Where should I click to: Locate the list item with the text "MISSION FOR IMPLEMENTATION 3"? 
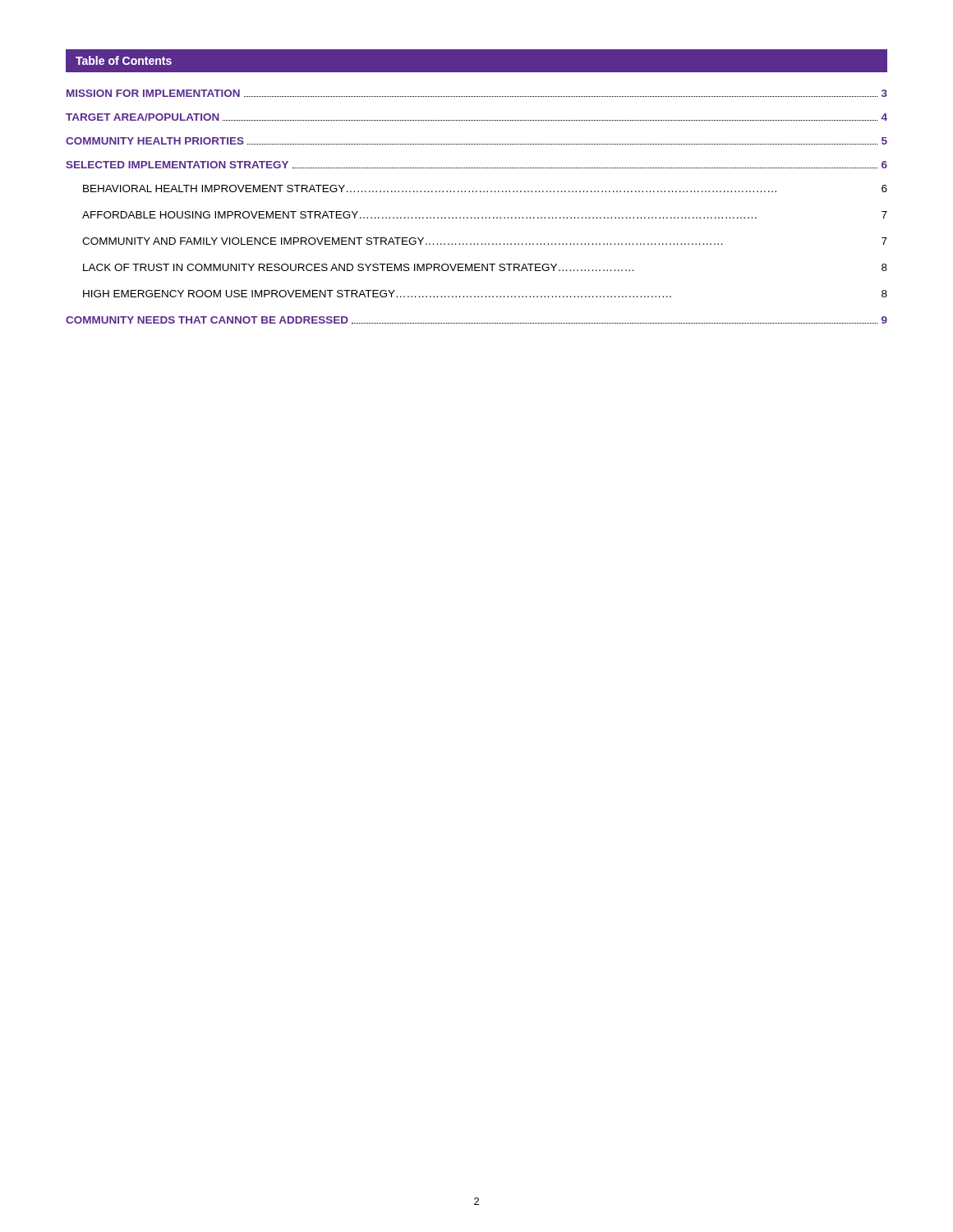point(476,93)
